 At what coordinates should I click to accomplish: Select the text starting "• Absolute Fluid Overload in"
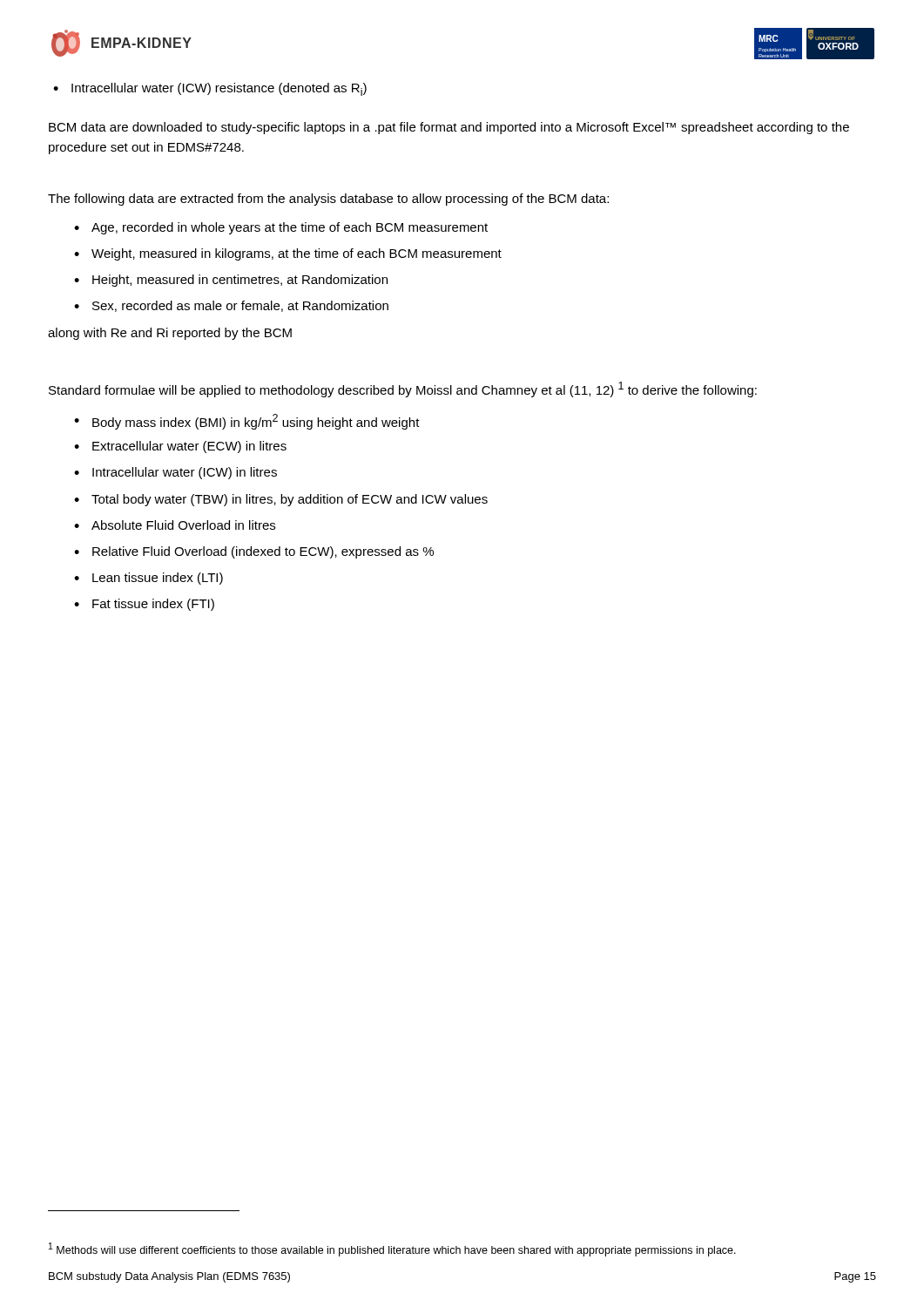175,527
